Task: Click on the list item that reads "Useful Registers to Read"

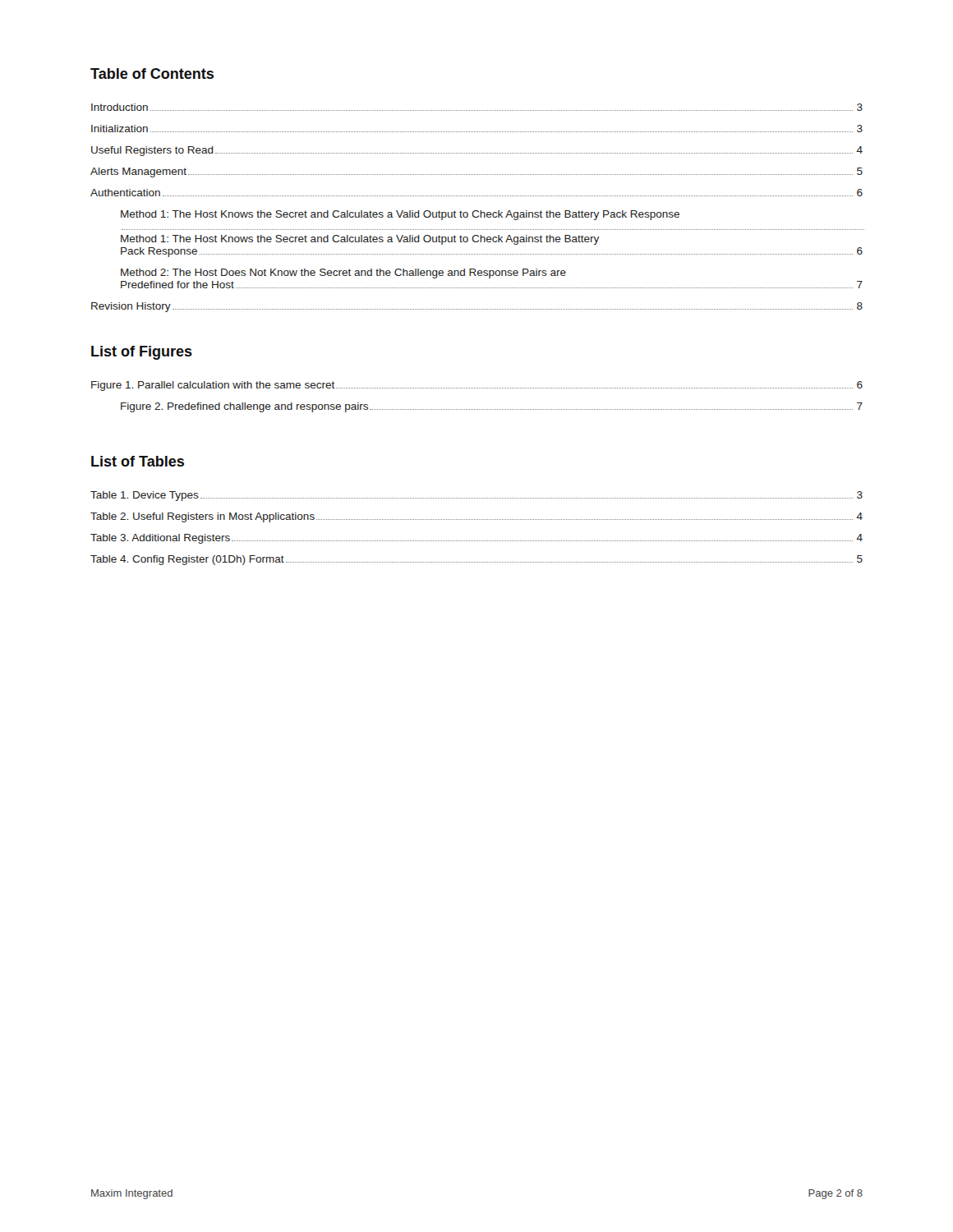Action: click(476, 150)
